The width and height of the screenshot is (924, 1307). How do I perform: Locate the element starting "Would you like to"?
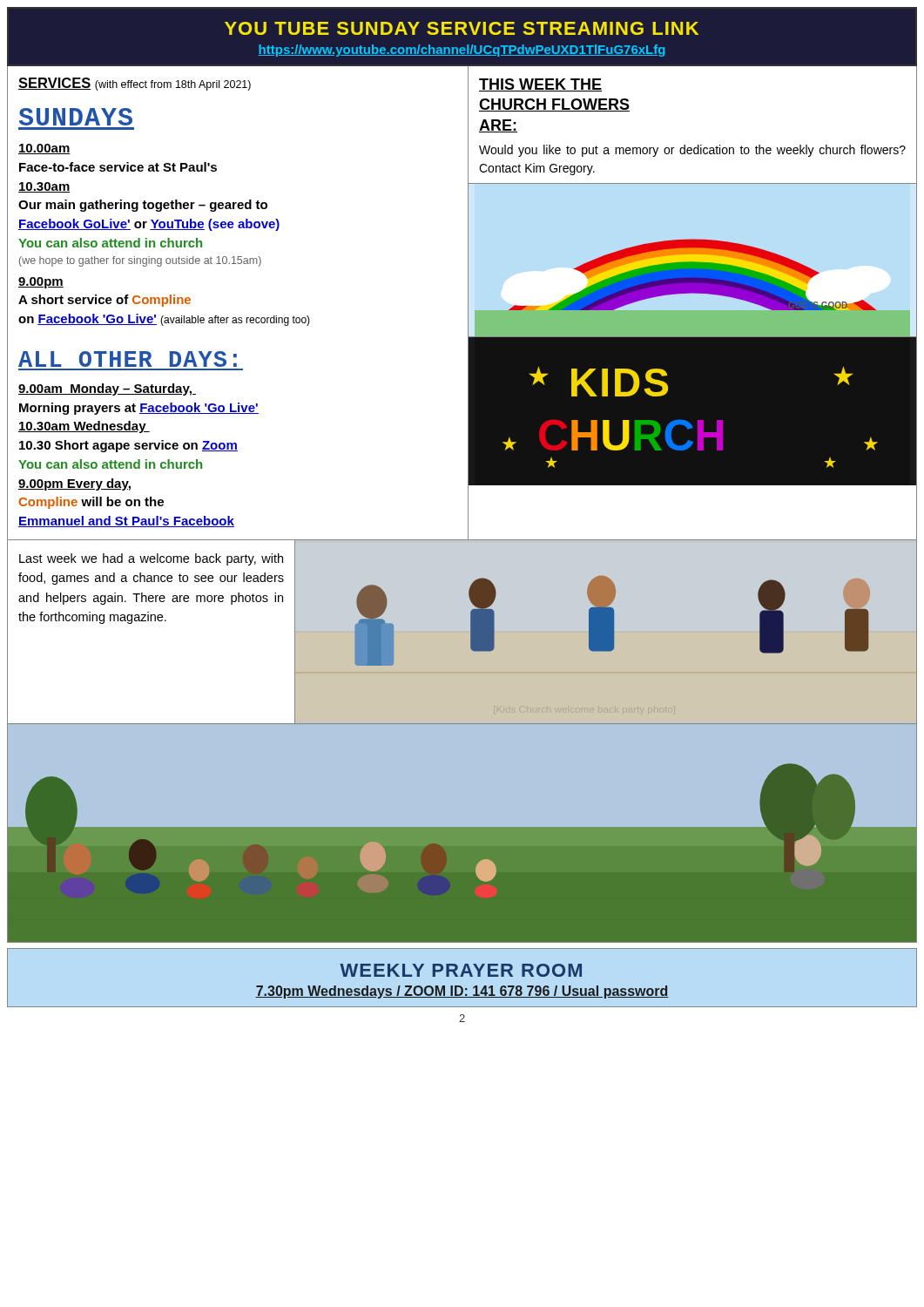692,159
